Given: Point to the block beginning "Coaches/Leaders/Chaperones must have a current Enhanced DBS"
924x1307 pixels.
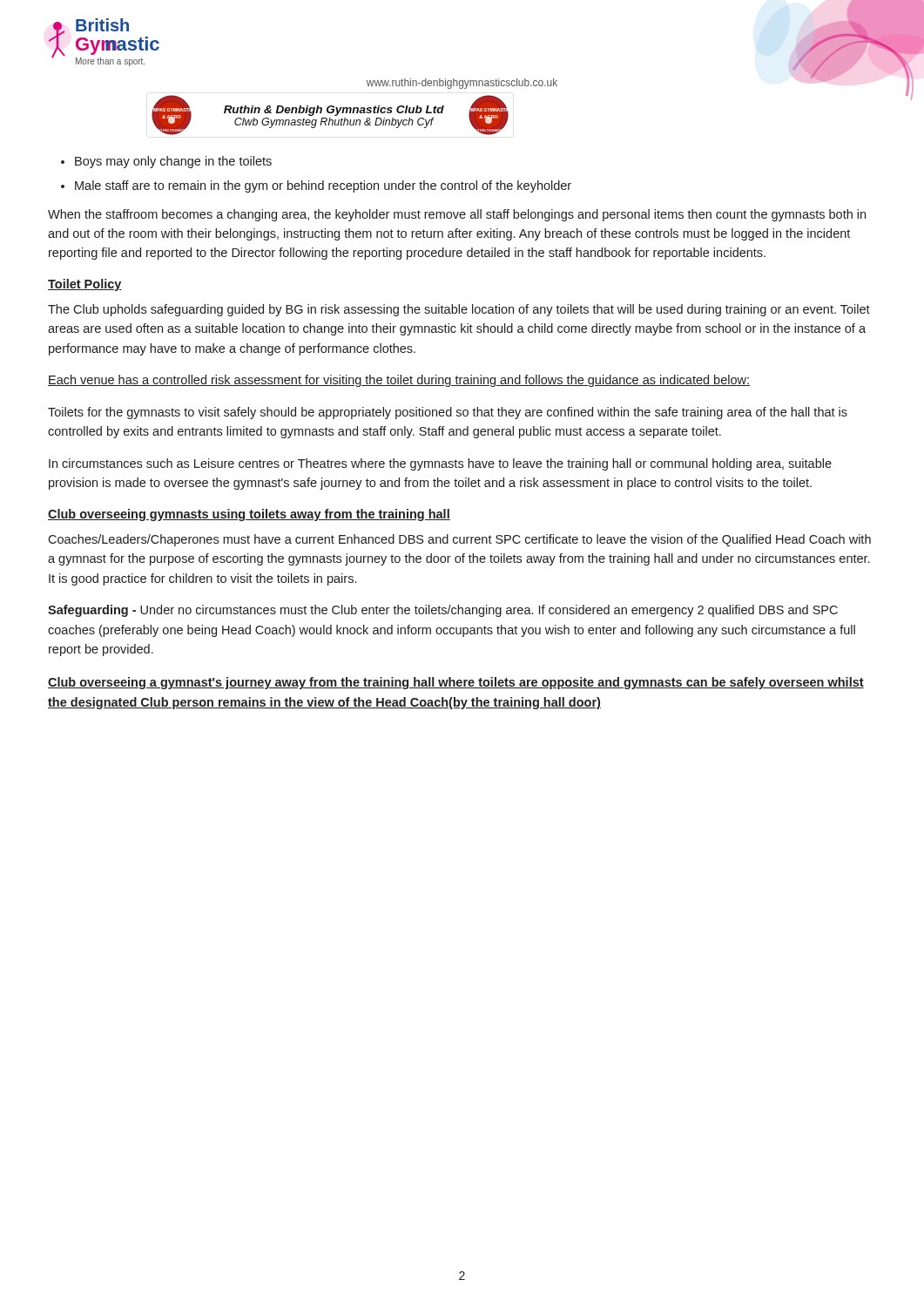Looking at the screenshot, I should click(460, 559).
